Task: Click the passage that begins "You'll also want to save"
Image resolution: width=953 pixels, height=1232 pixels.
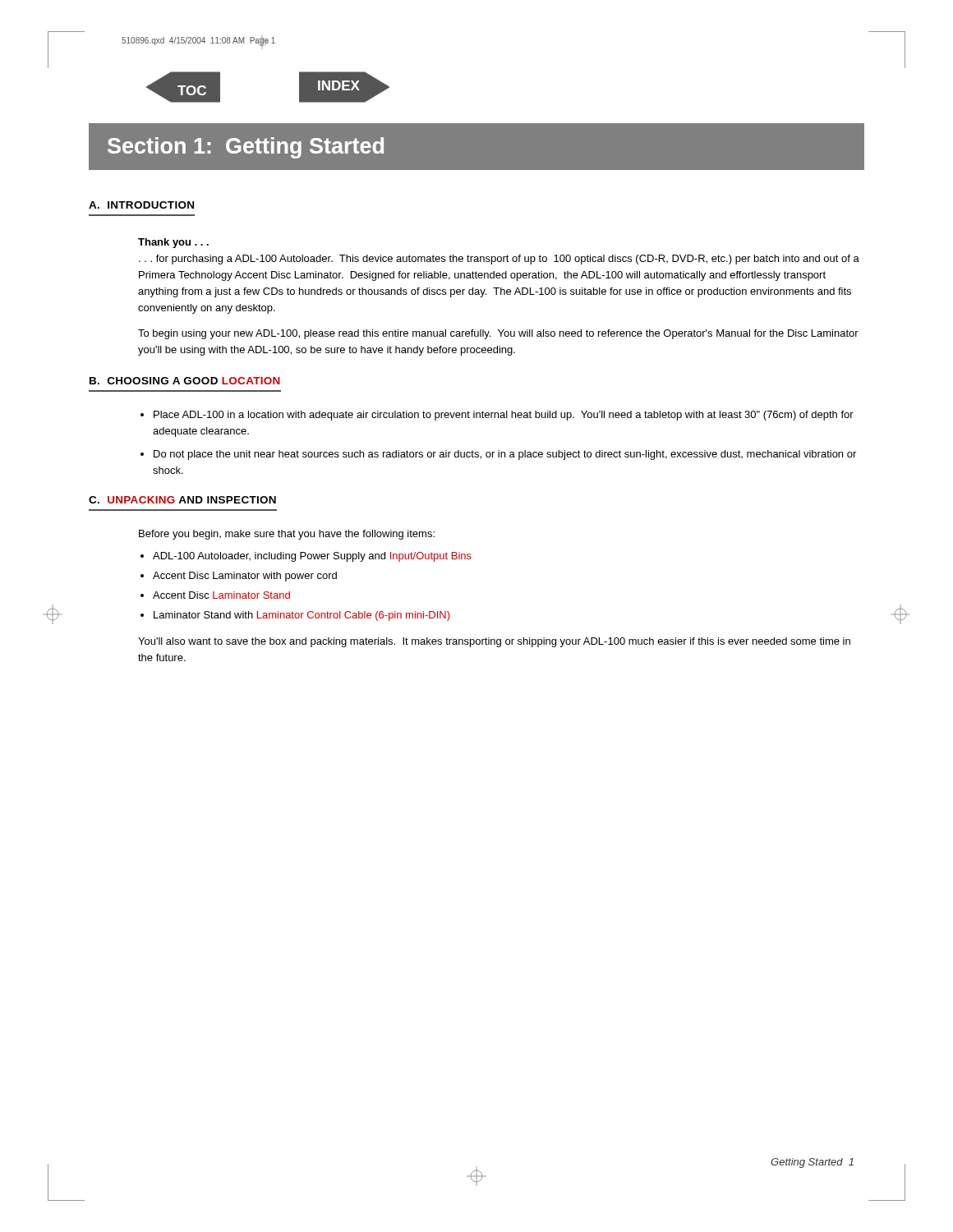Action: [494, 649]
